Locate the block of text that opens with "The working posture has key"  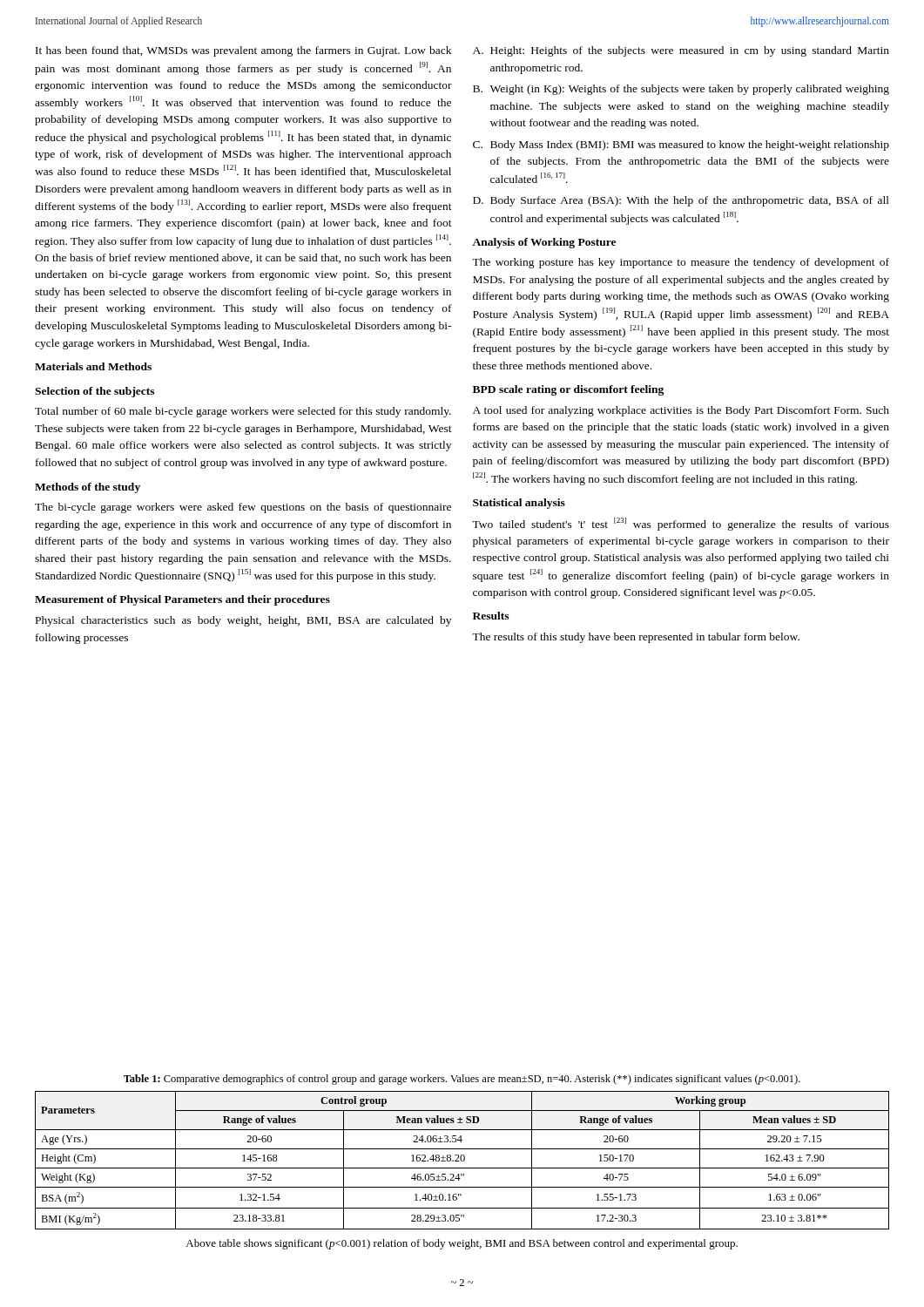[681, 314]
